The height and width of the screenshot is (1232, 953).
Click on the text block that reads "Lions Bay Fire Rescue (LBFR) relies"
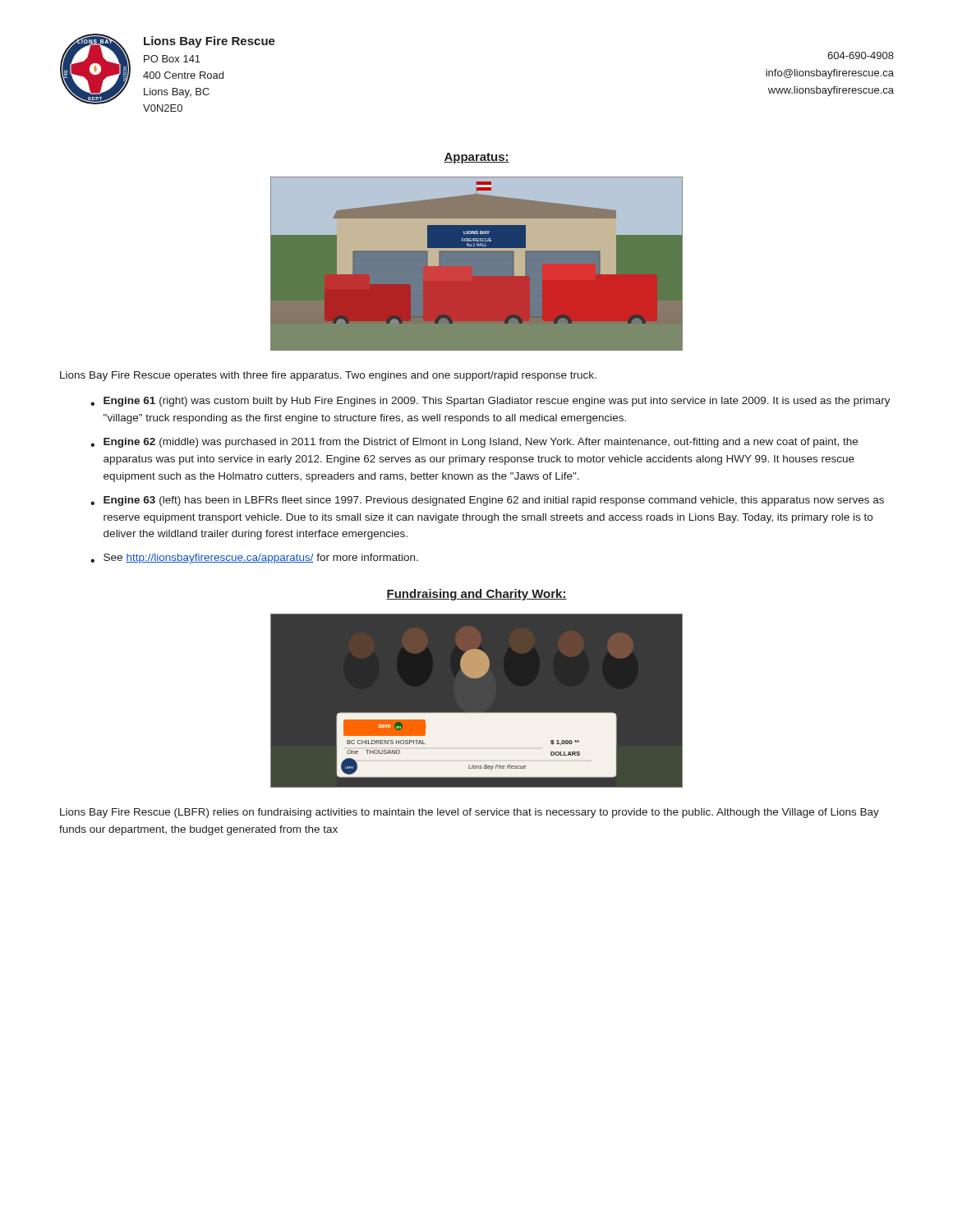(x=471, y=821)
